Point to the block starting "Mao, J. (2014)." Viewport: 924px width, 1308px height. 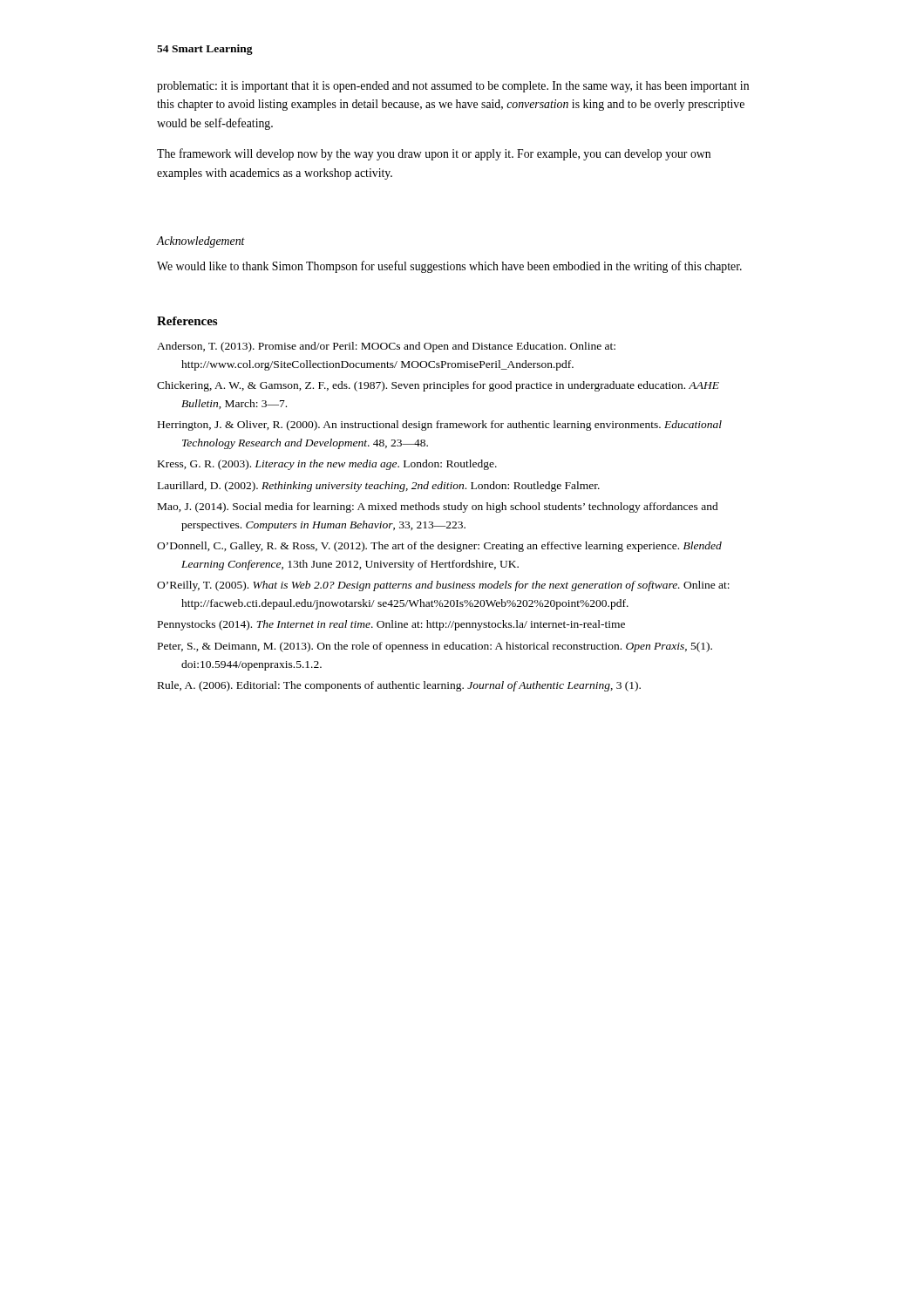pyautogui.click(x=437, y=515)
